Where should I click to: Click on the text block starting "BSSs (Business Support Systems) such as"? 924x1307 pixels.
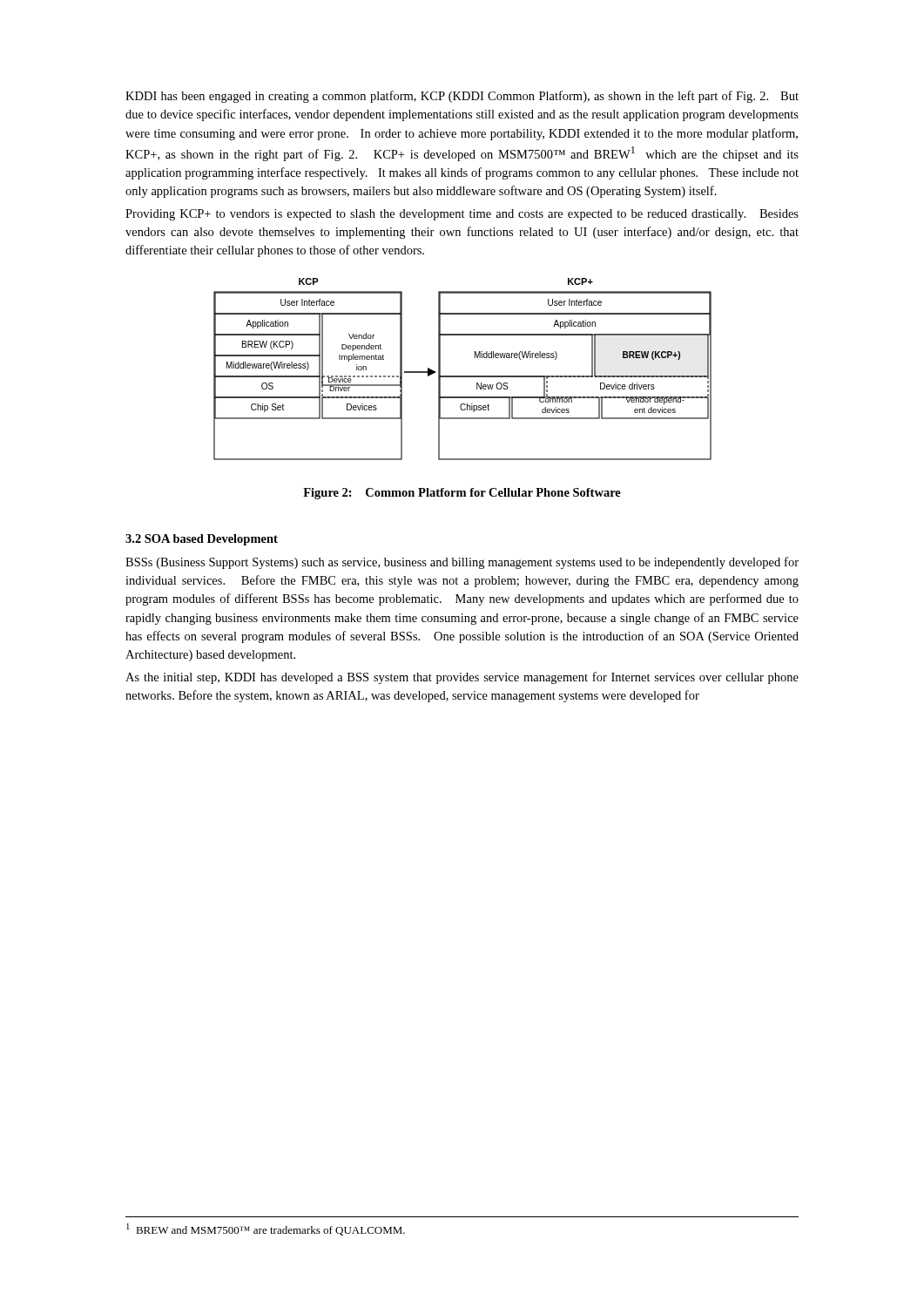(462, 629)
